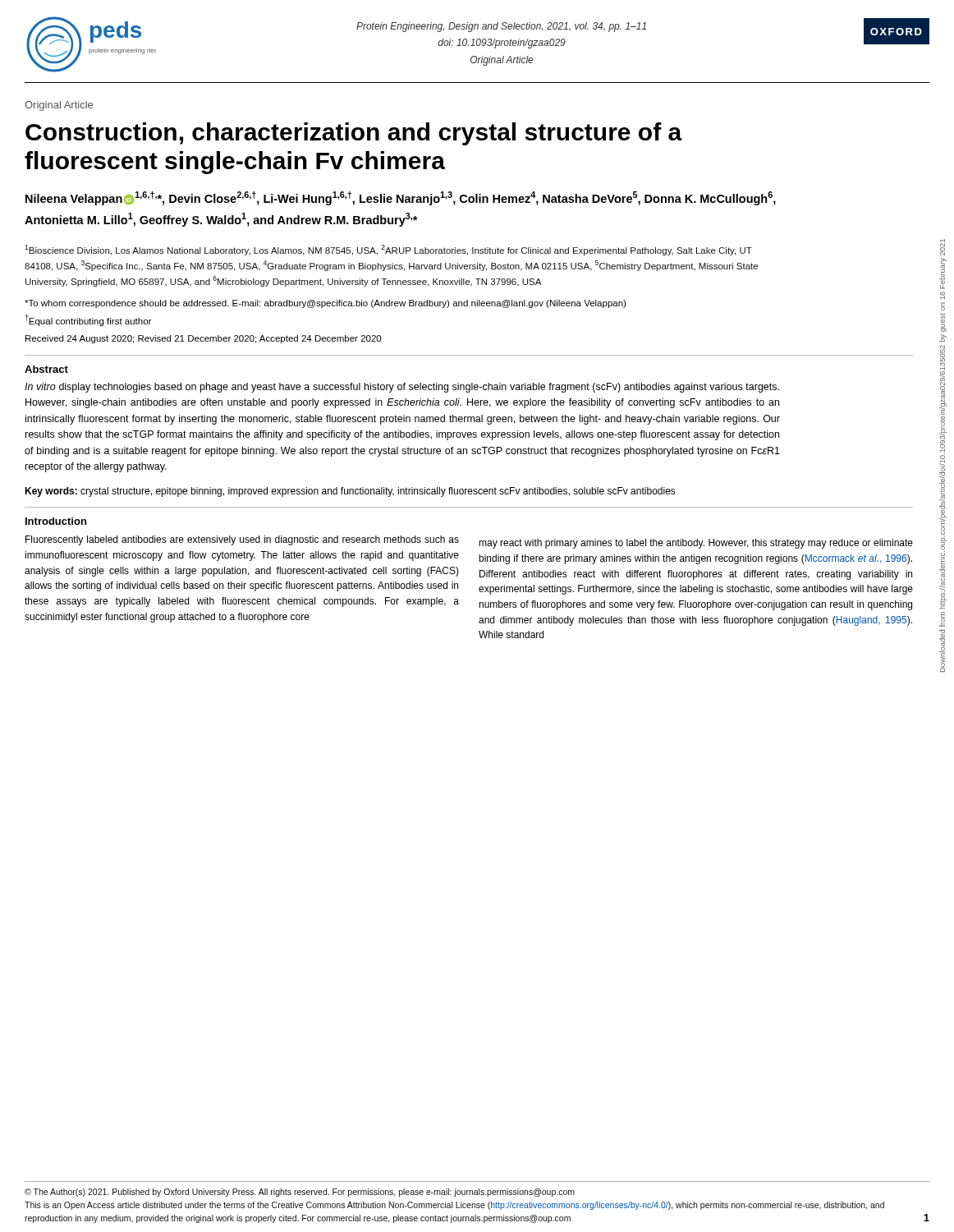Find the section header that says "Original Article"
The height and width of the screenshot is (1232, 954).
point(59,105)
